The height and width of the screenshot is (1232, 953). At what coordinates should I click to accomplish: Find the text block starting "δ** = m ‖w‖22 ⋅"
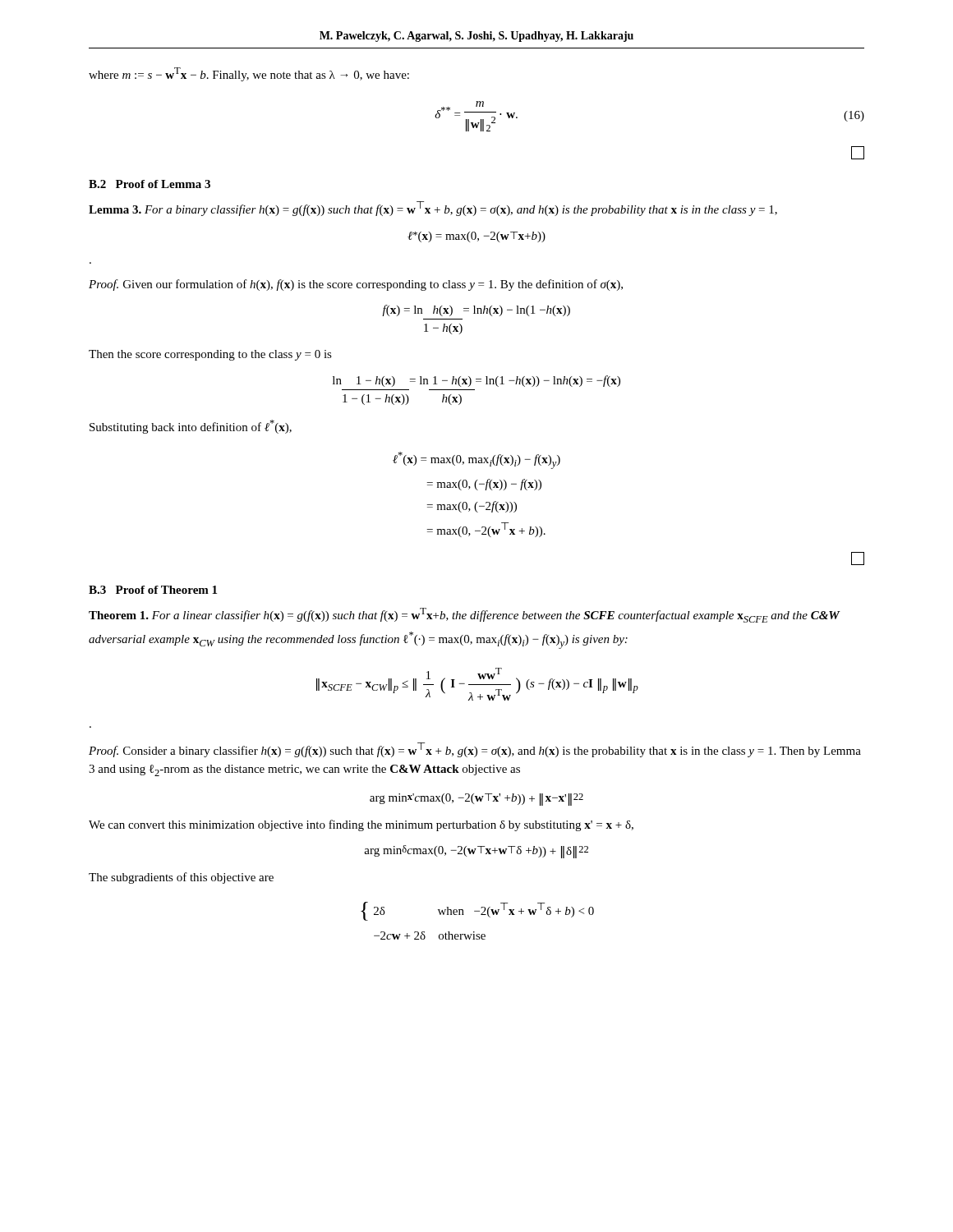click(x=481, y=120)
